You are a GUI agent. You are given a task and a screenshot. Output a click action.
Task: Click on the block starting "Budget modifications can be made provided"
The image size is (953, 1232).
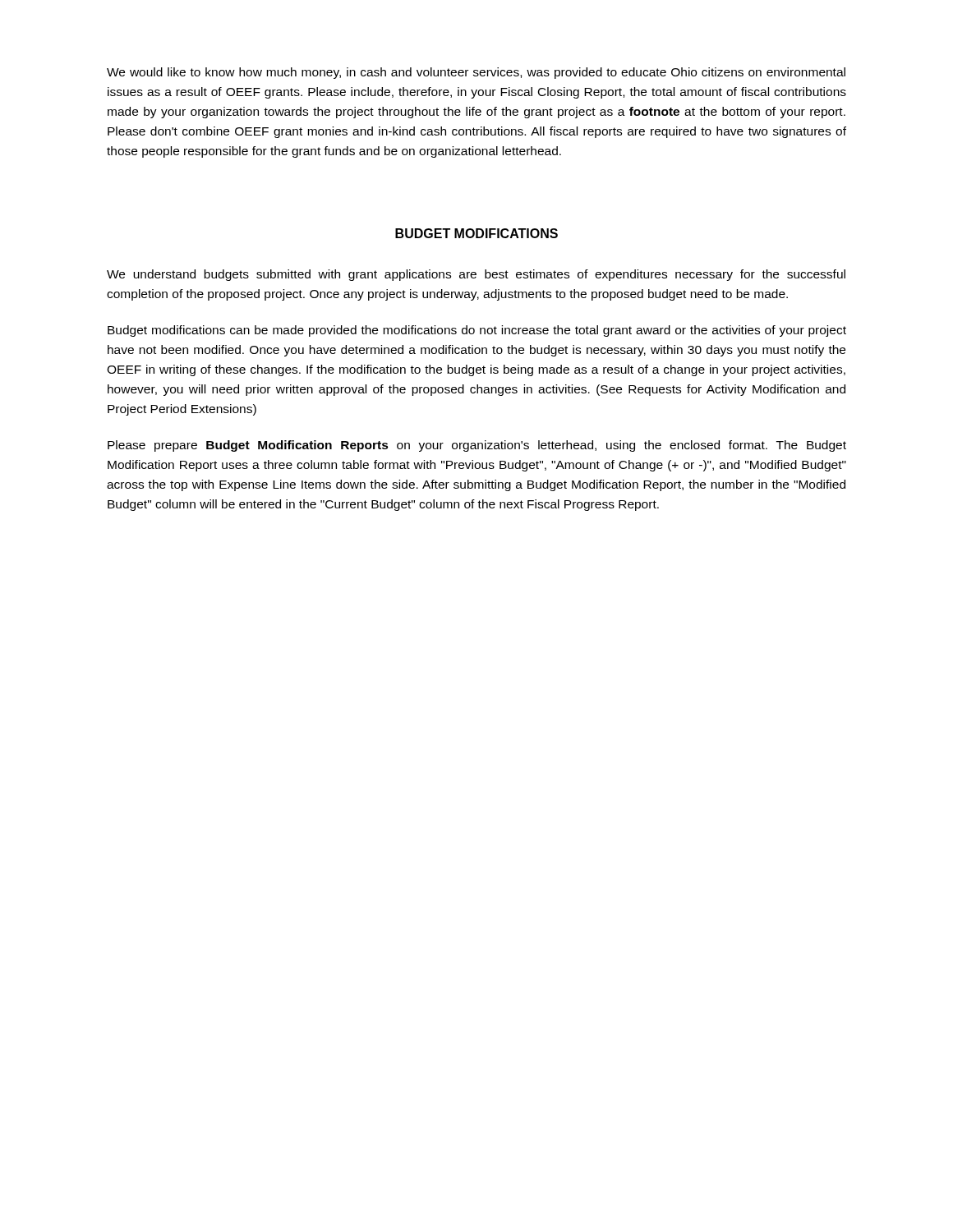pos(476,369)
